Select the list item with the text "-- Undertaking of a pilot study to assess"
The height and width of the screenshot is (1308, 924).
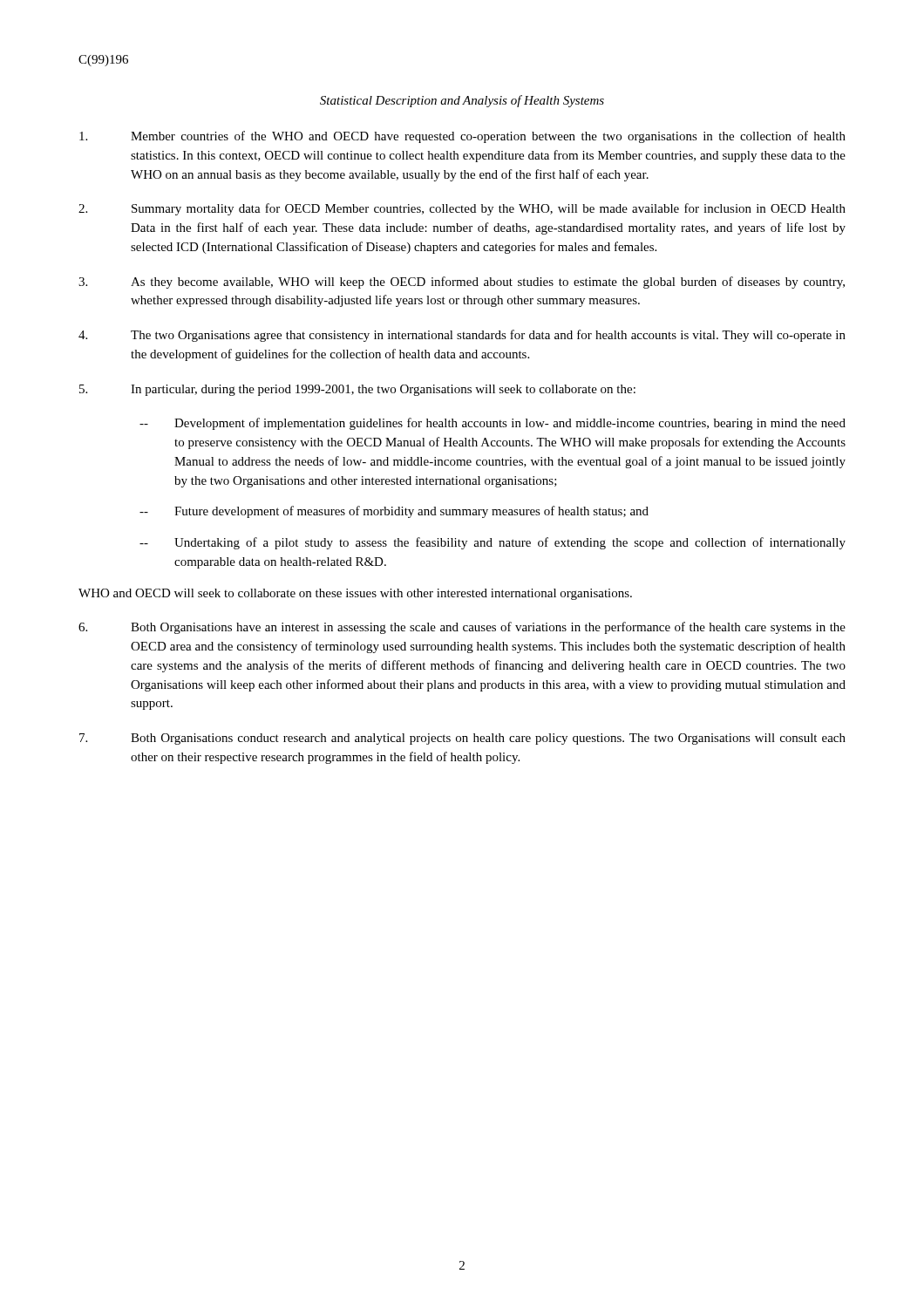488,553
